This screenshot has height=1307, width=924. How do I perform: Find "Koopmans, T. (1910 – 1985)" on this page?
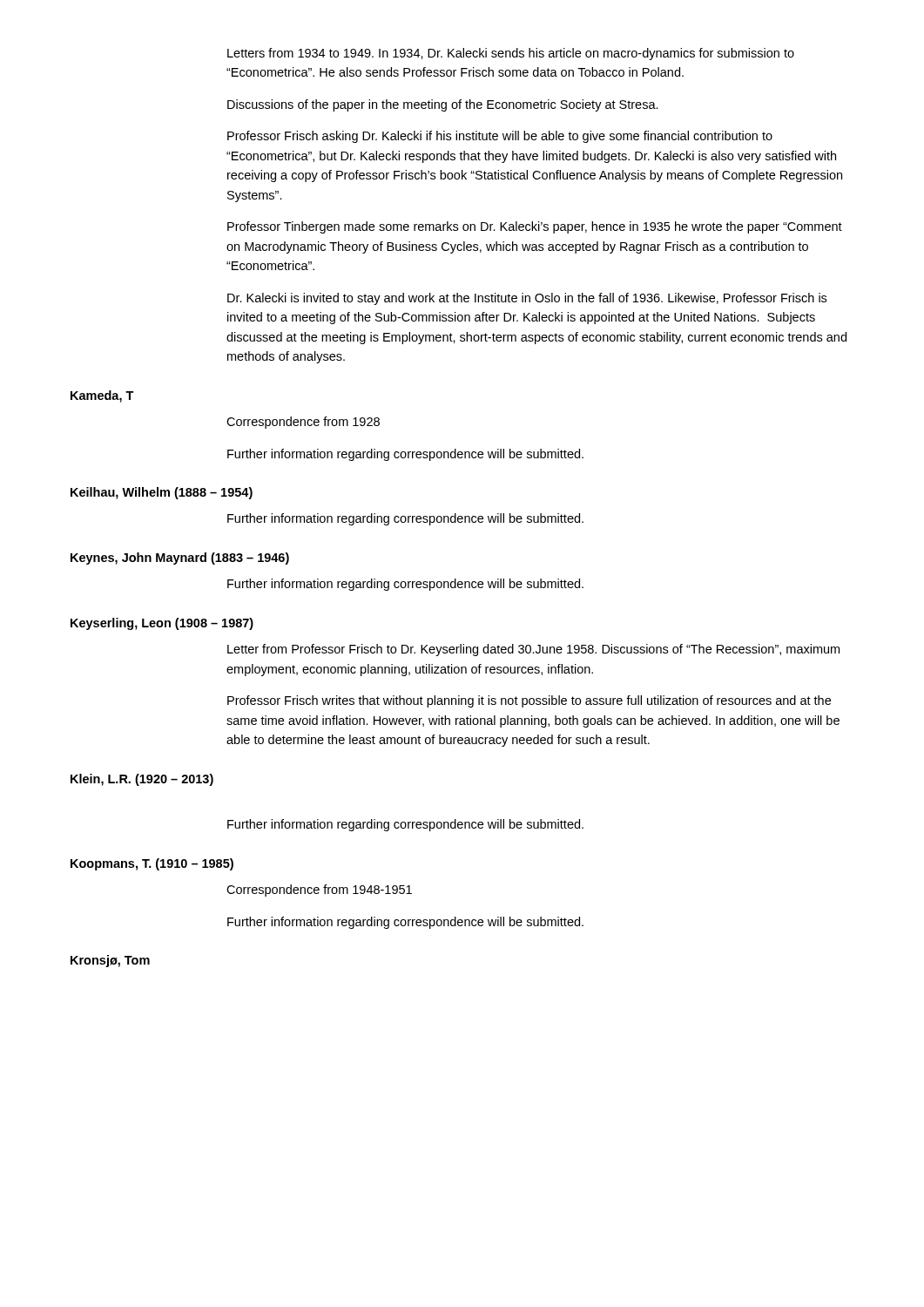[x=152, y=863]
